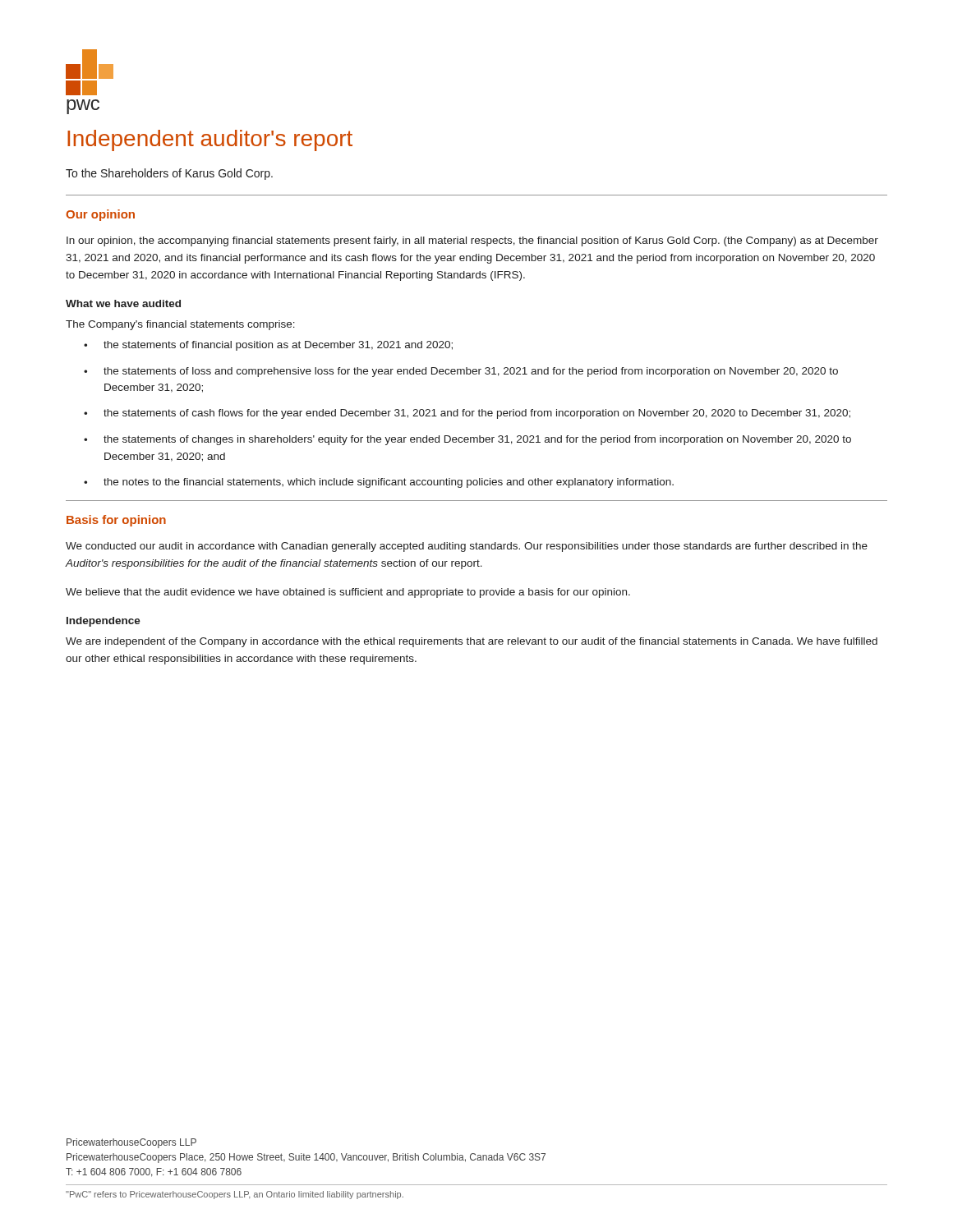Find the list item with the text "• the notes to"

(x=379, y=483)
